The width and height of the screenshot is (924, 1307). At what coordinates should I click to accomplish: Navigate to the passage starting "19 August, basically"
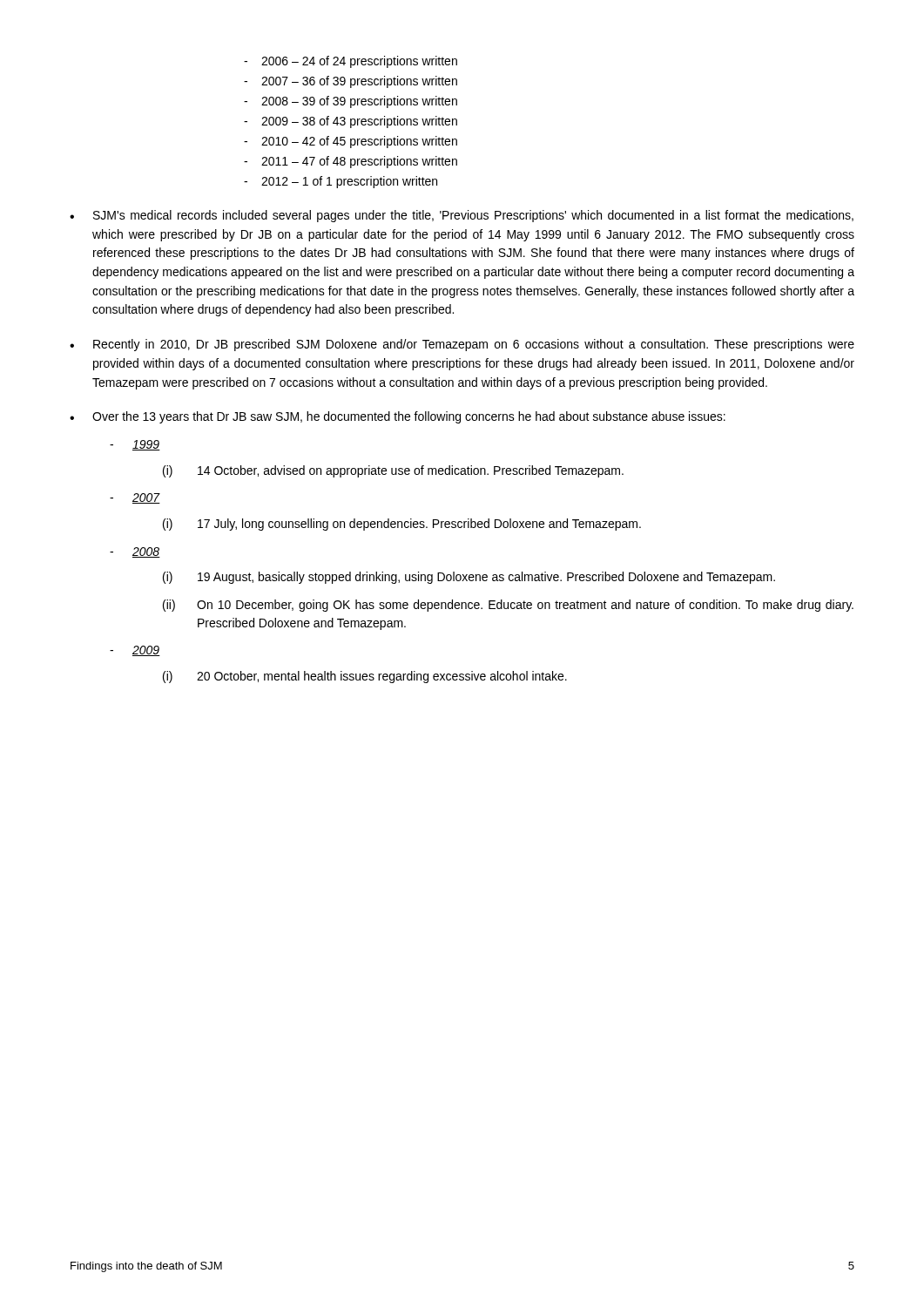pos(486,577)
